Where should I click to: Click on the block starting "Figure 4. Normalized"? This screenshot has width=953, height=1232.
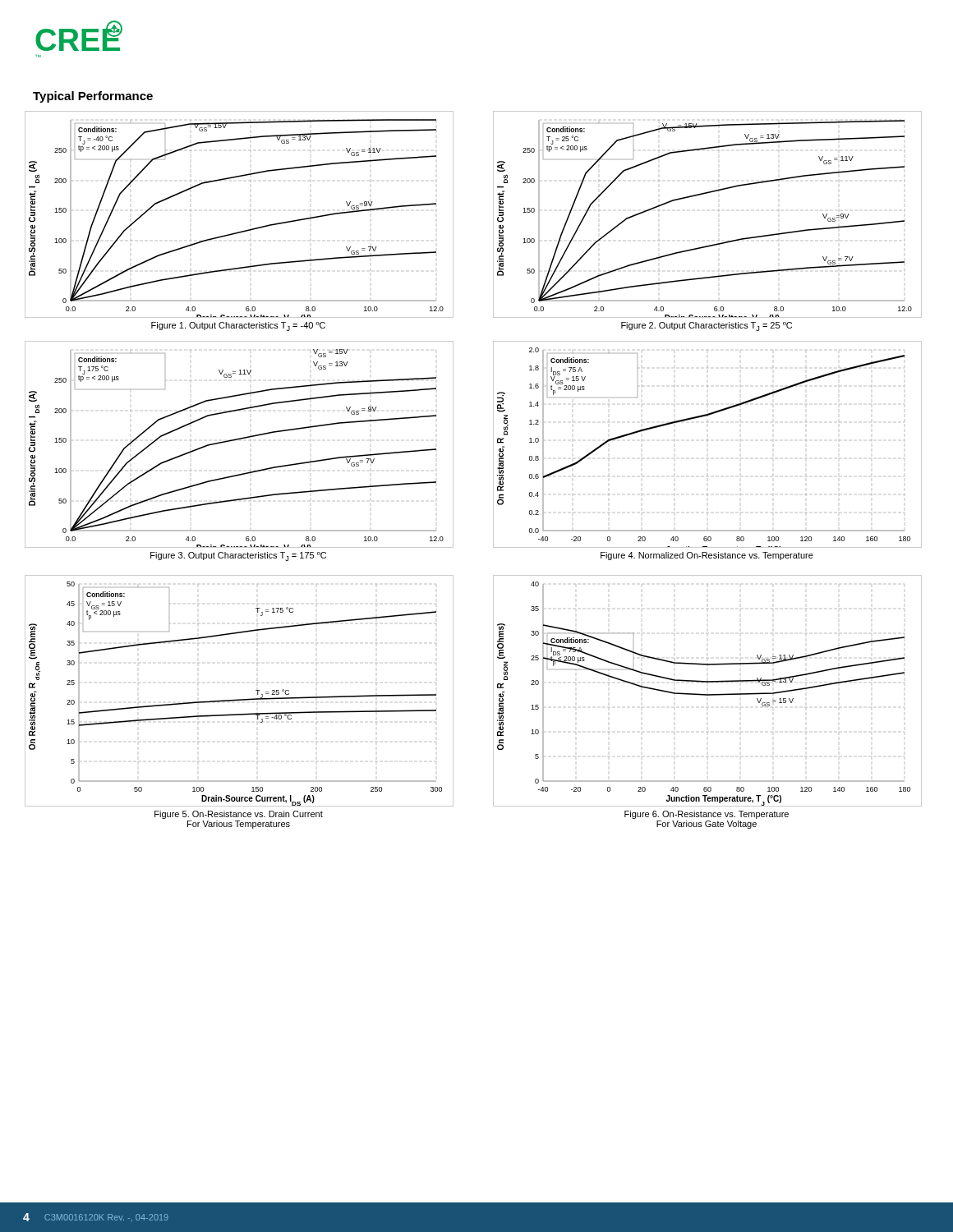coord(707,555)
